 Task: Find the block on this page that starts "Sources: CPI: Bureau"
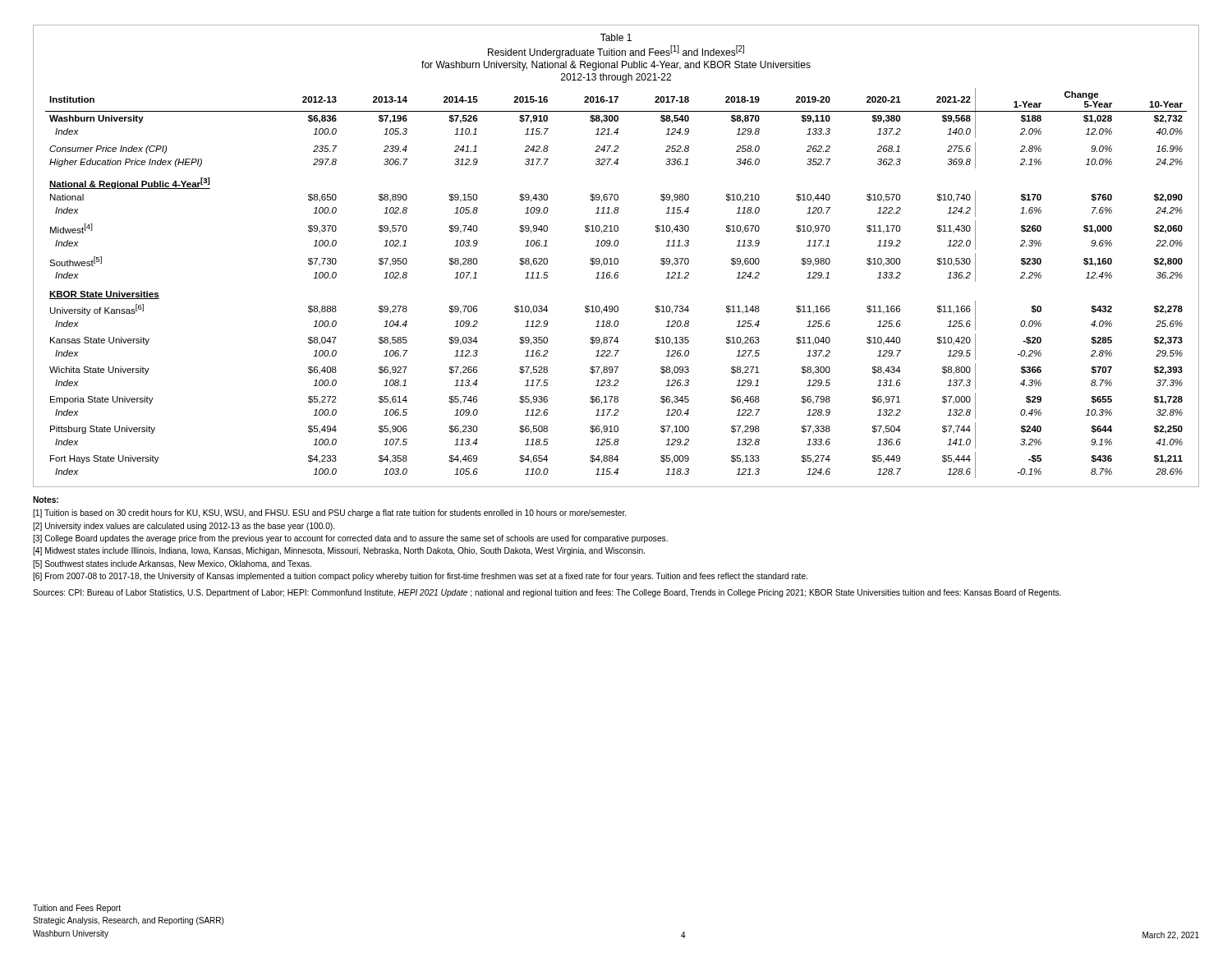(x=547, y=593)
